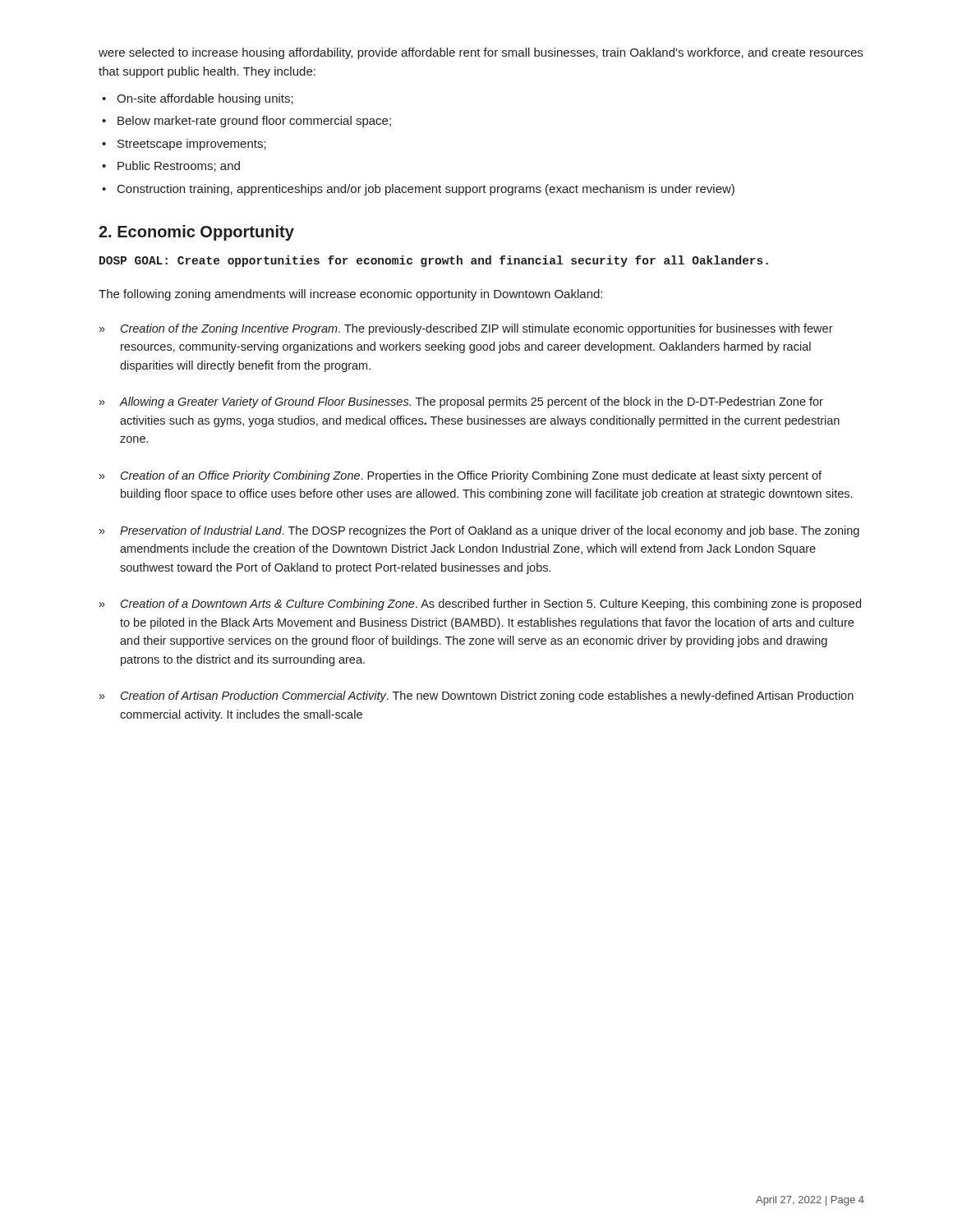Image resolution: width=953 pixels, height=1232 pixels.
Task: Point to the region starting "Public Restrooms; and"
Action: pos(179,166)
